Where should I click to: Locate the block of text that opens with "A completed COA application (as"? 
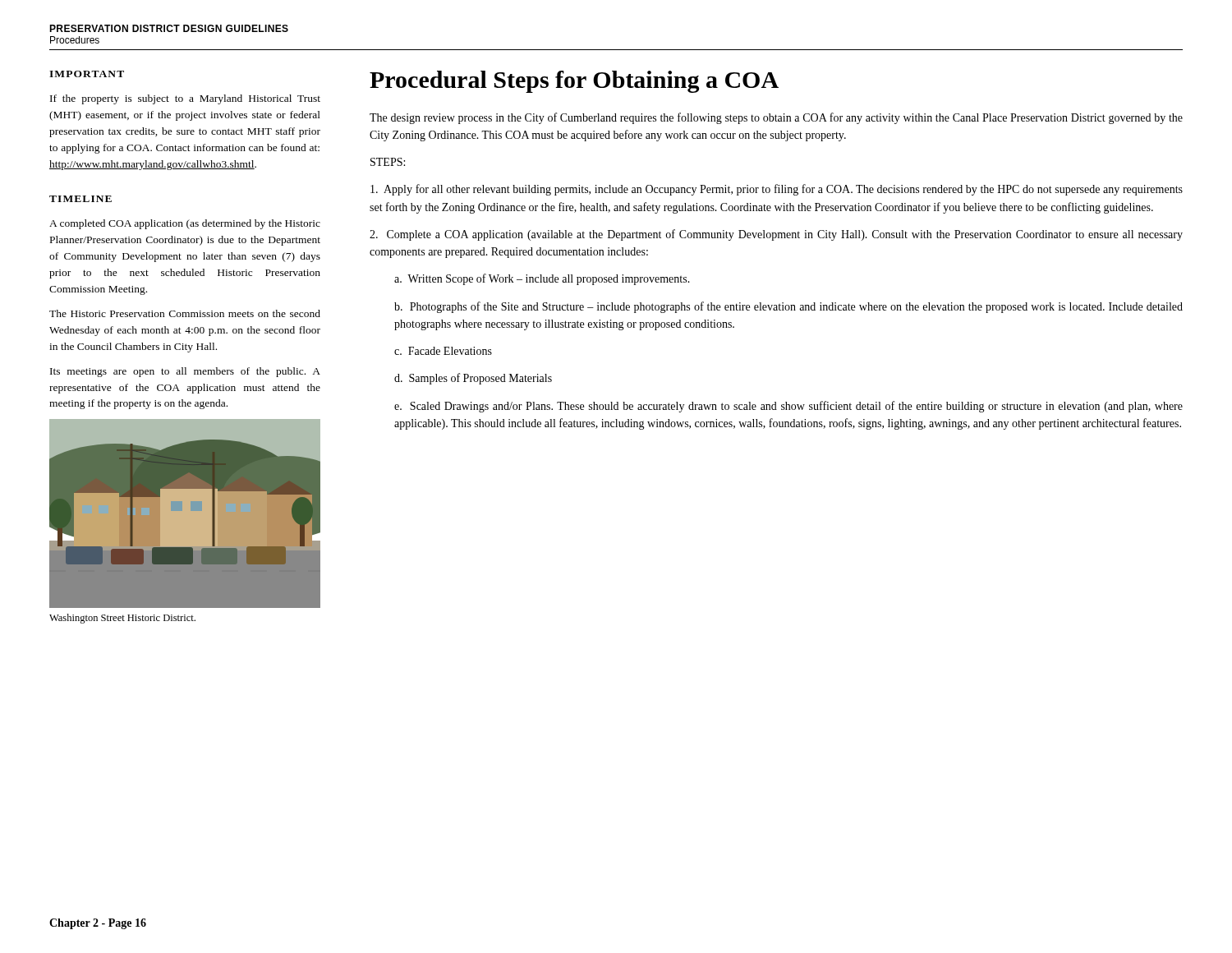185,256
